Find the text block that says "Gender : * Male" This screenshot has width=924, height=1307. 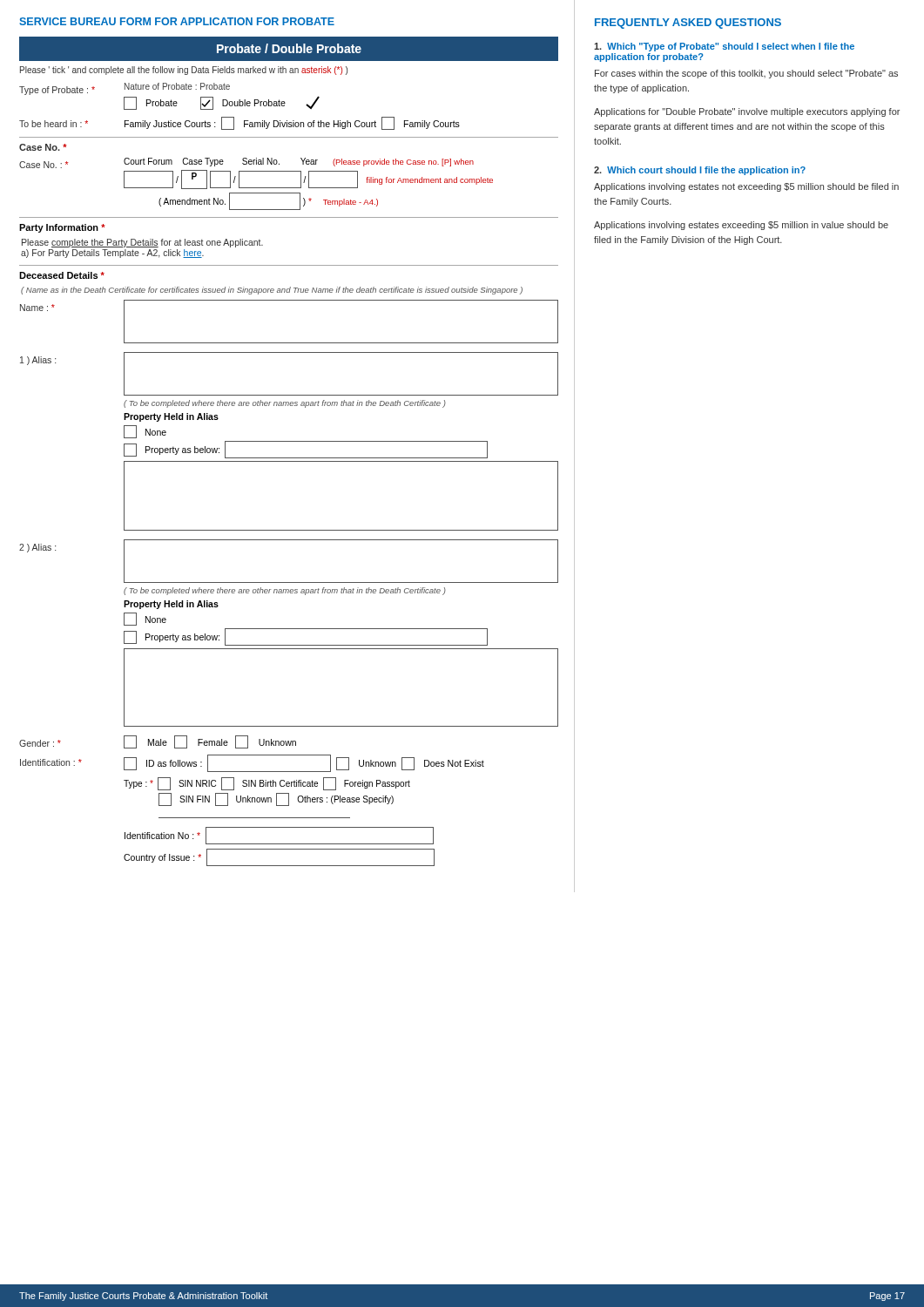(289, 742)
